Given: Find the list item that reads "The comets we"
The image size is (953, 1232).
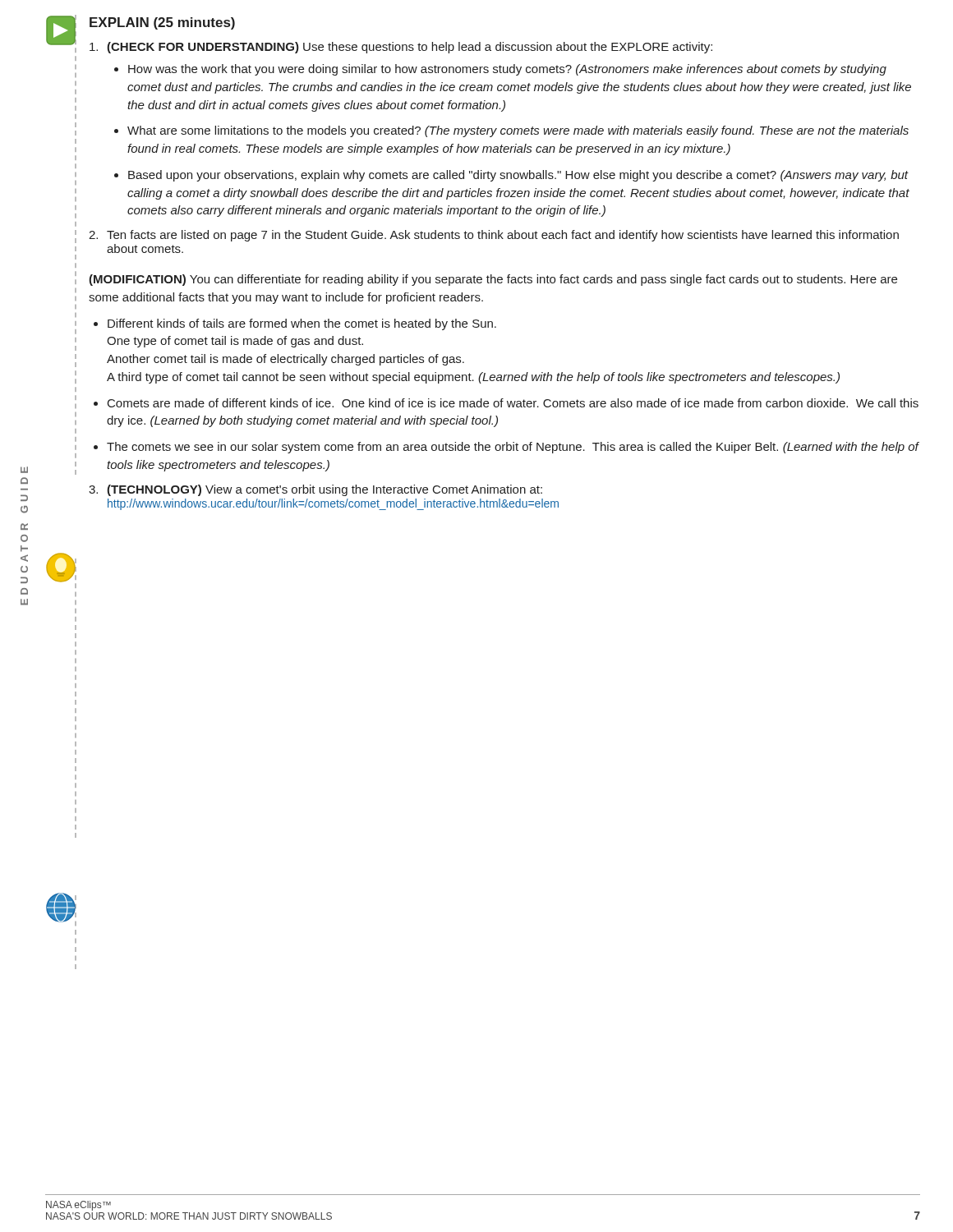Looking at the screenshot, I should pyautogui.click(x=513, y=455).
